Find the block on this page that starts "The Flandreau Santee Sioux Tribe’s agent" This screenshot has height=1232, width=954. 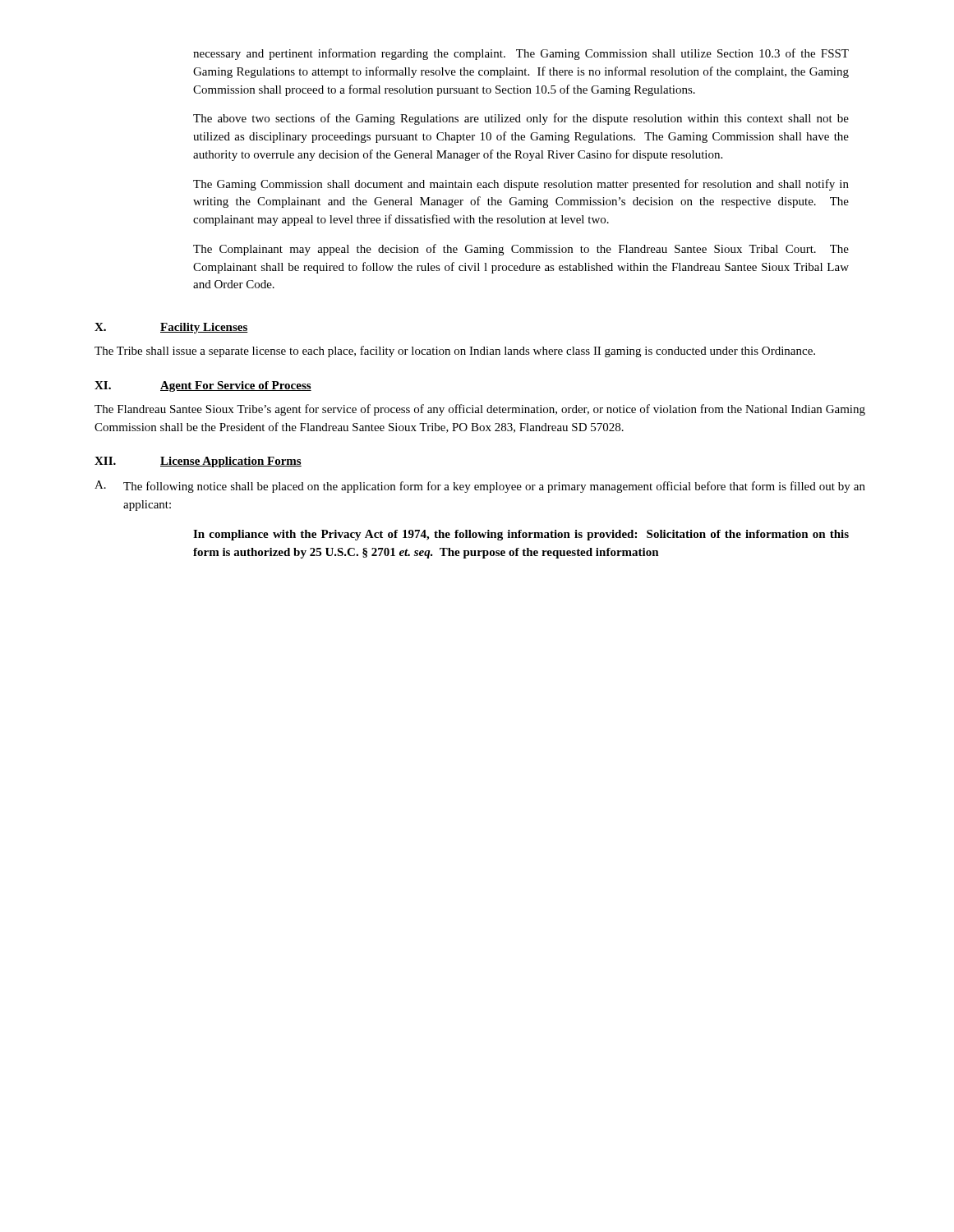(480, 419)
